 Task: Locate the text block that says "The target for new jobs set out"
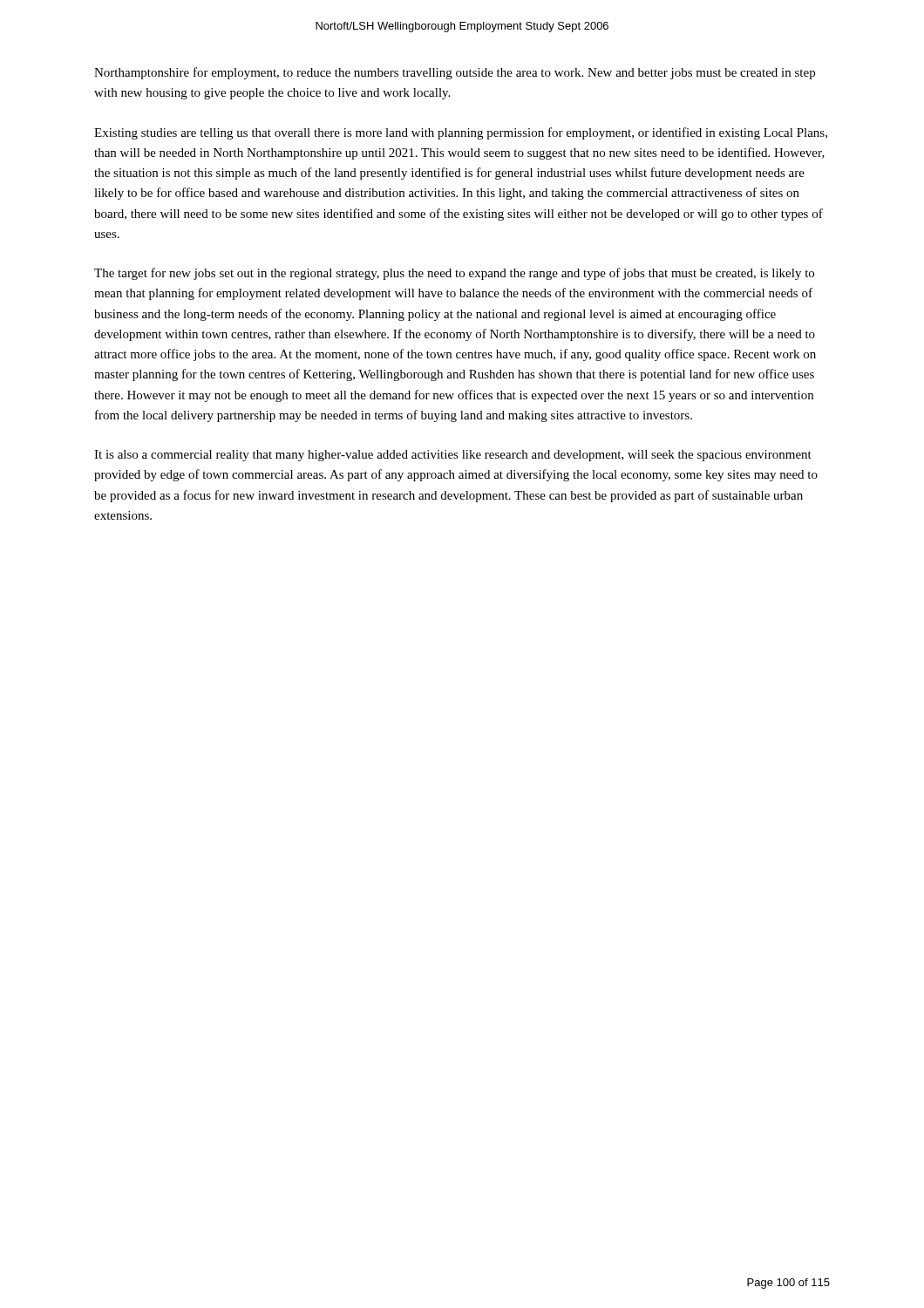point(455,344)
